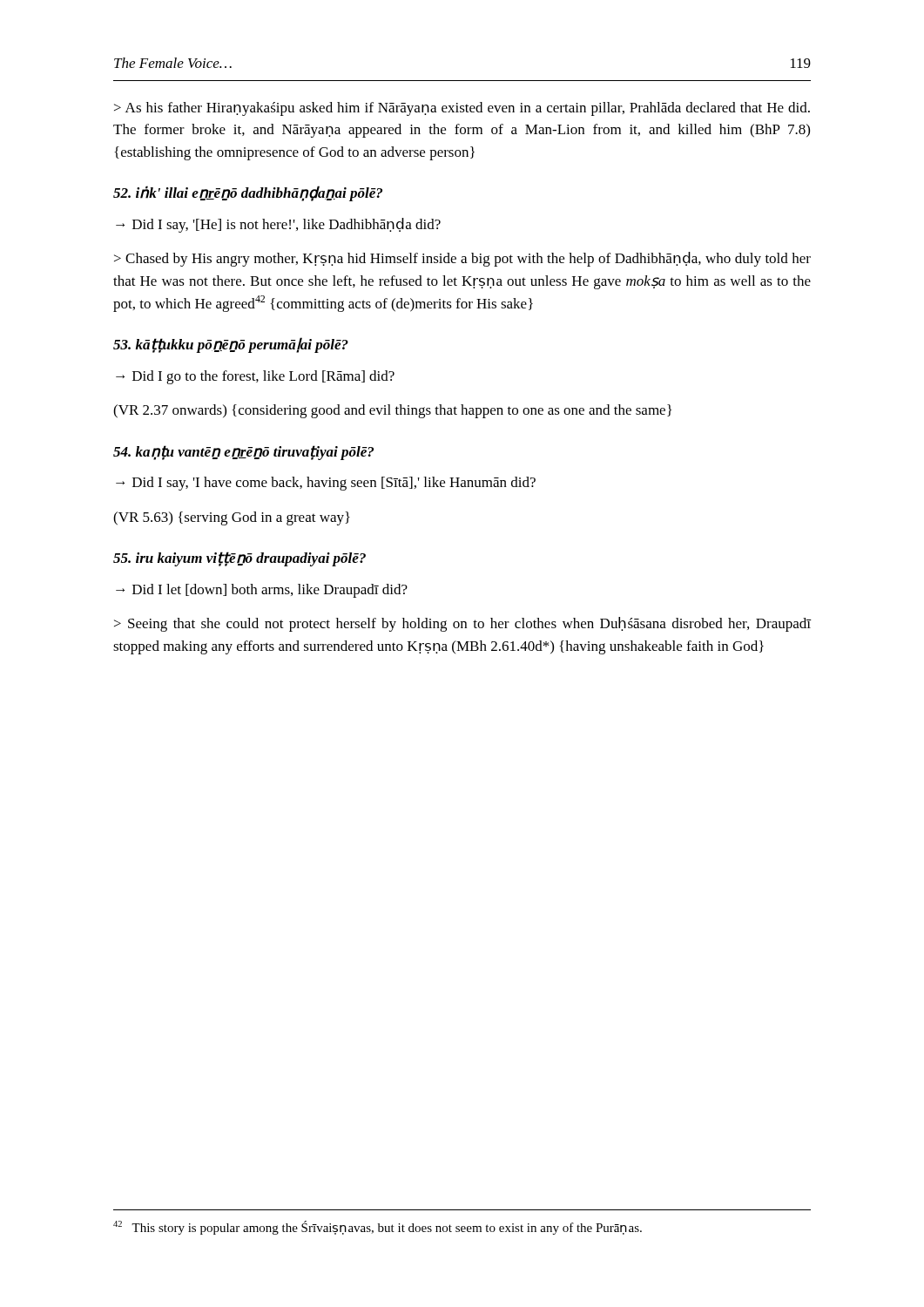Image resolution: width=924 pixels, height=1307 pixels.
Task: Select the element starting "→ Did I go to the"
Action: 254,376
